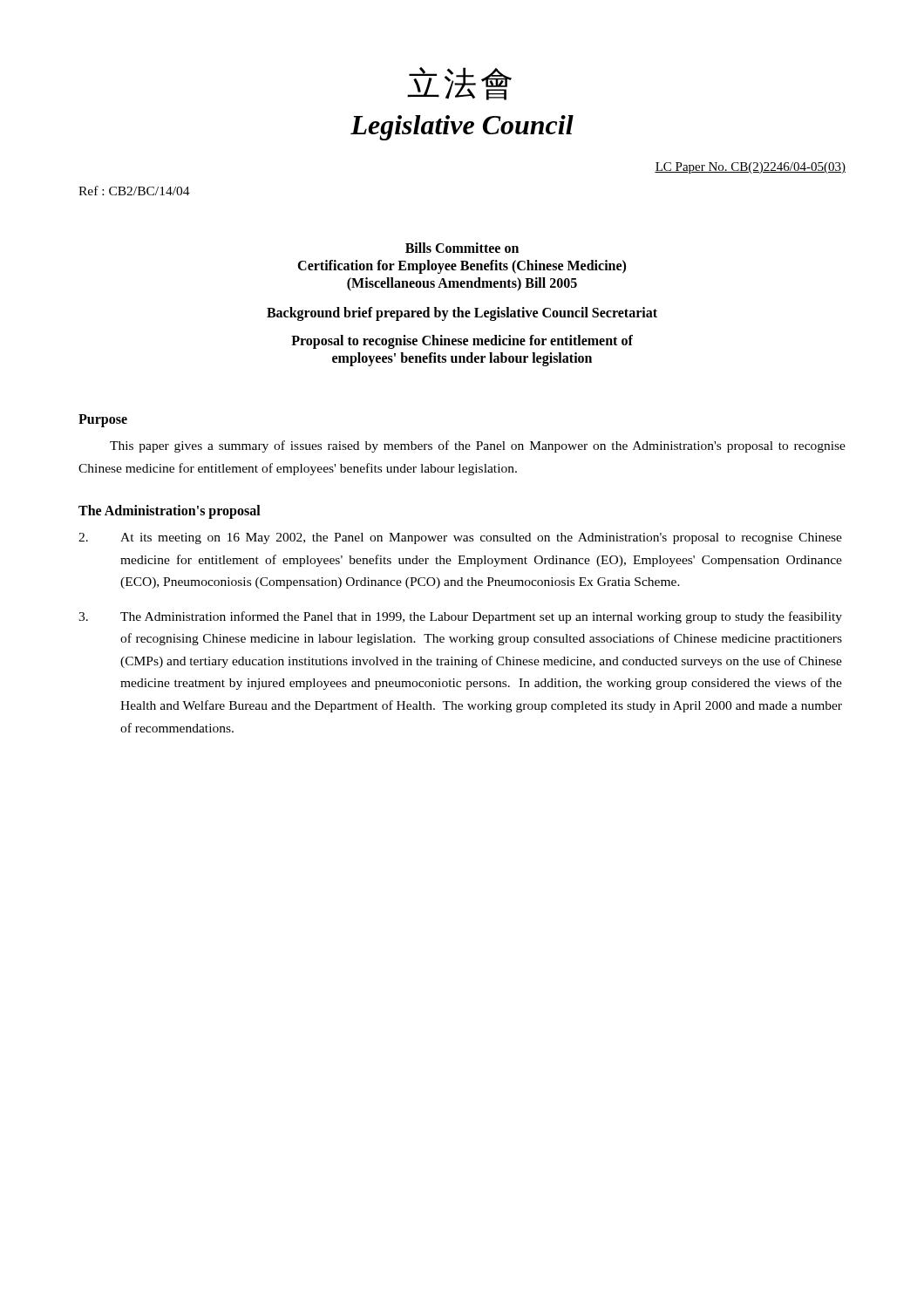Screen dimensions: 1308x924
Task: Click on the text block with the text "The Administration informed the Panel that in"
Action: click(460, 672)
